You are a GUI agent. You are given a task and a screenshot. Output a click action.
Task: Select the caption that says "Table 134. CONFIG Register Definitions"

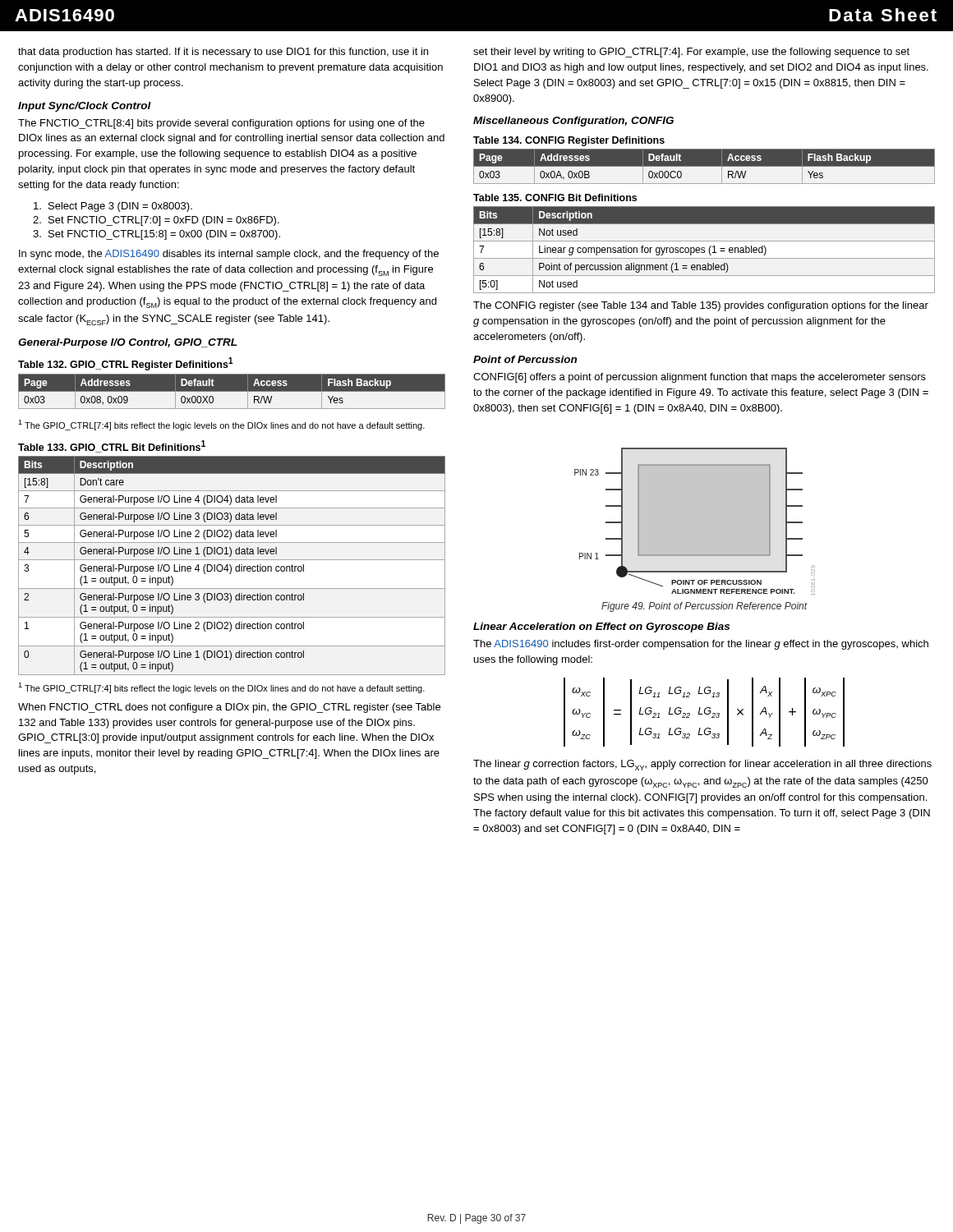pyautogui.click(x=569, y=141)
